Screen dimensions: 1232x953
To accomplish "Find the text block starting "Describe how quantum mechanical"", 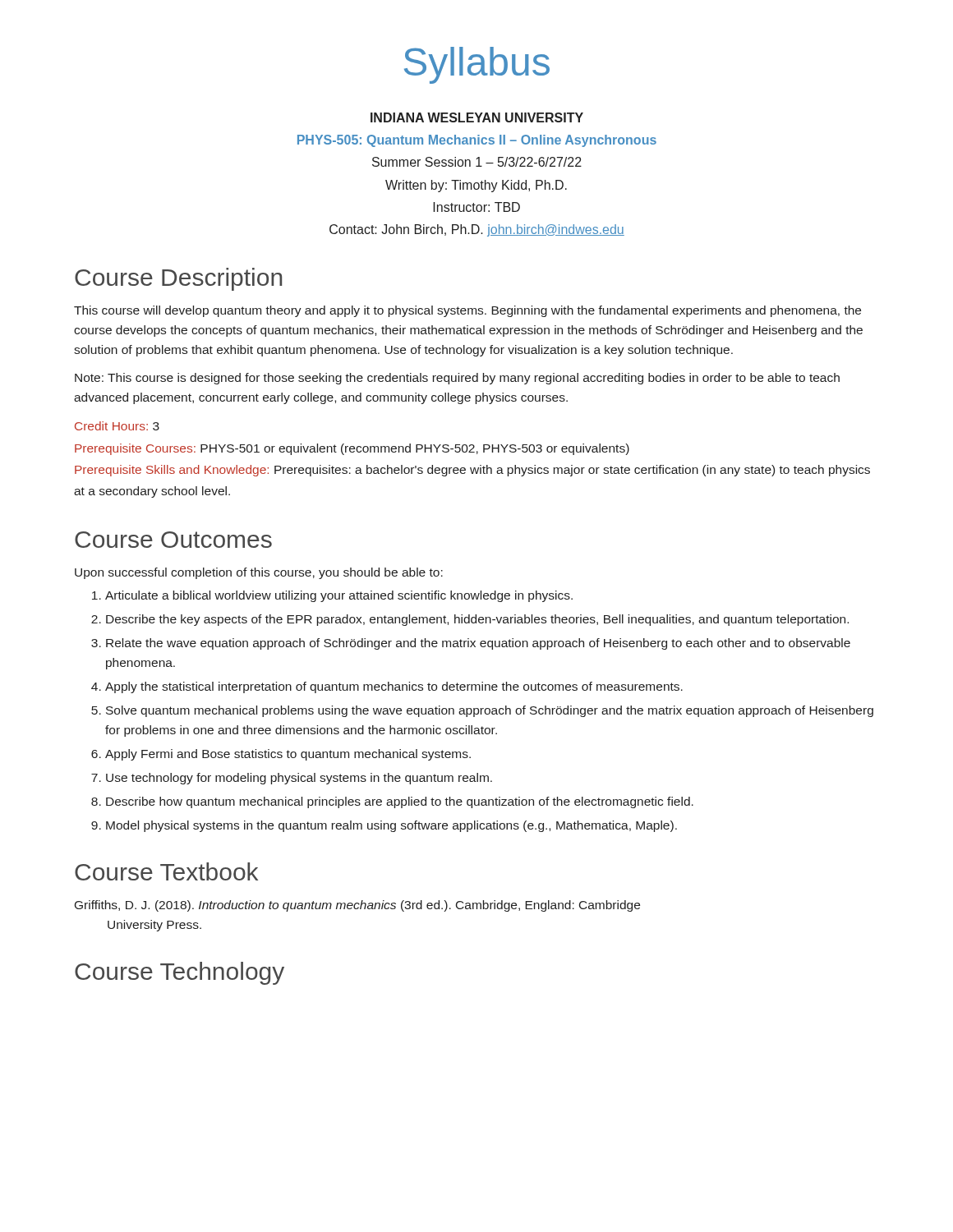I will [x=492, y=801].
